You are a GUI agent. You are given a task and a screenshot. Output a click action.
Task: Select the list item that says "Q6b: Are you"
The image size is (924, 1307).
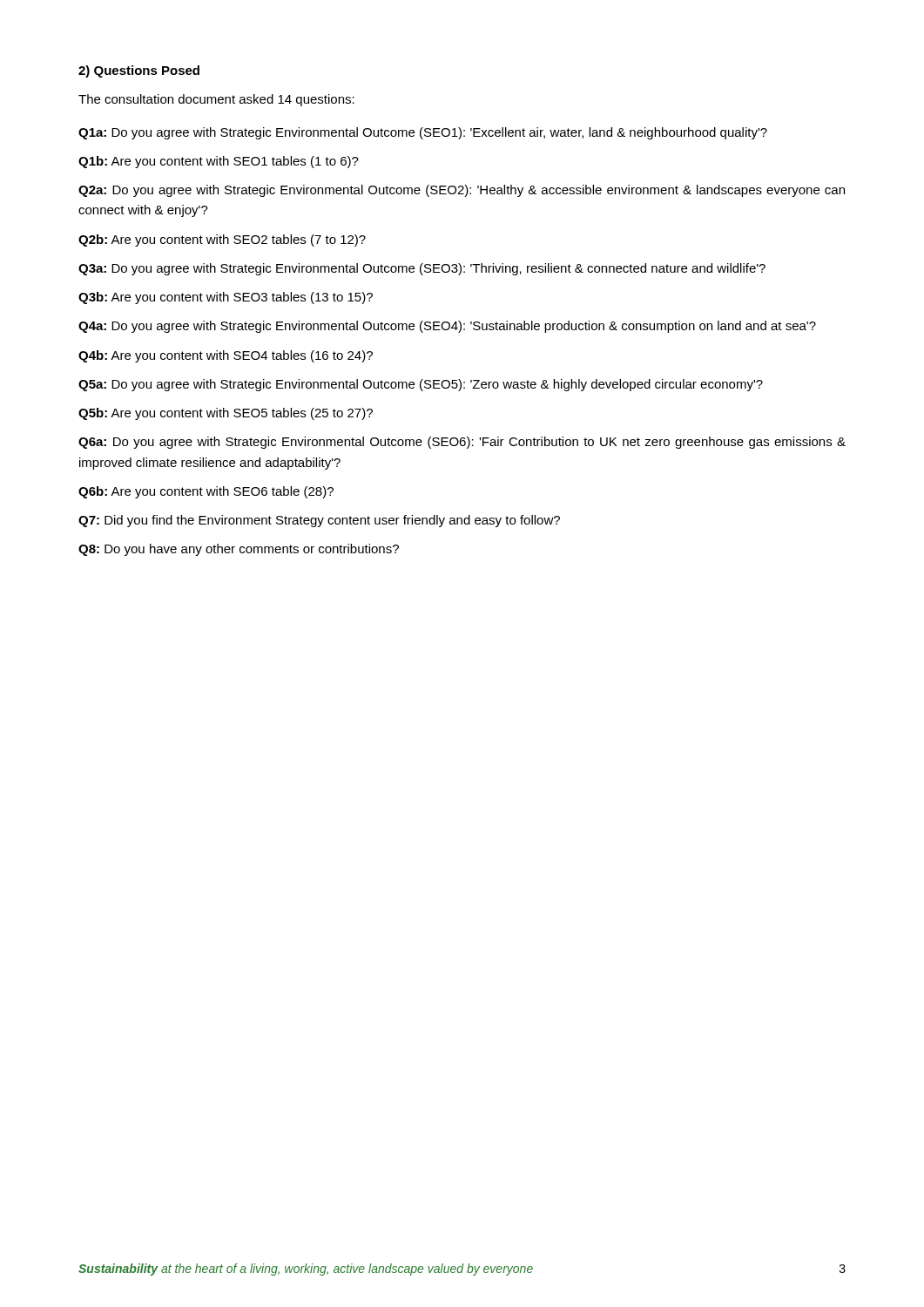(206, 491)
